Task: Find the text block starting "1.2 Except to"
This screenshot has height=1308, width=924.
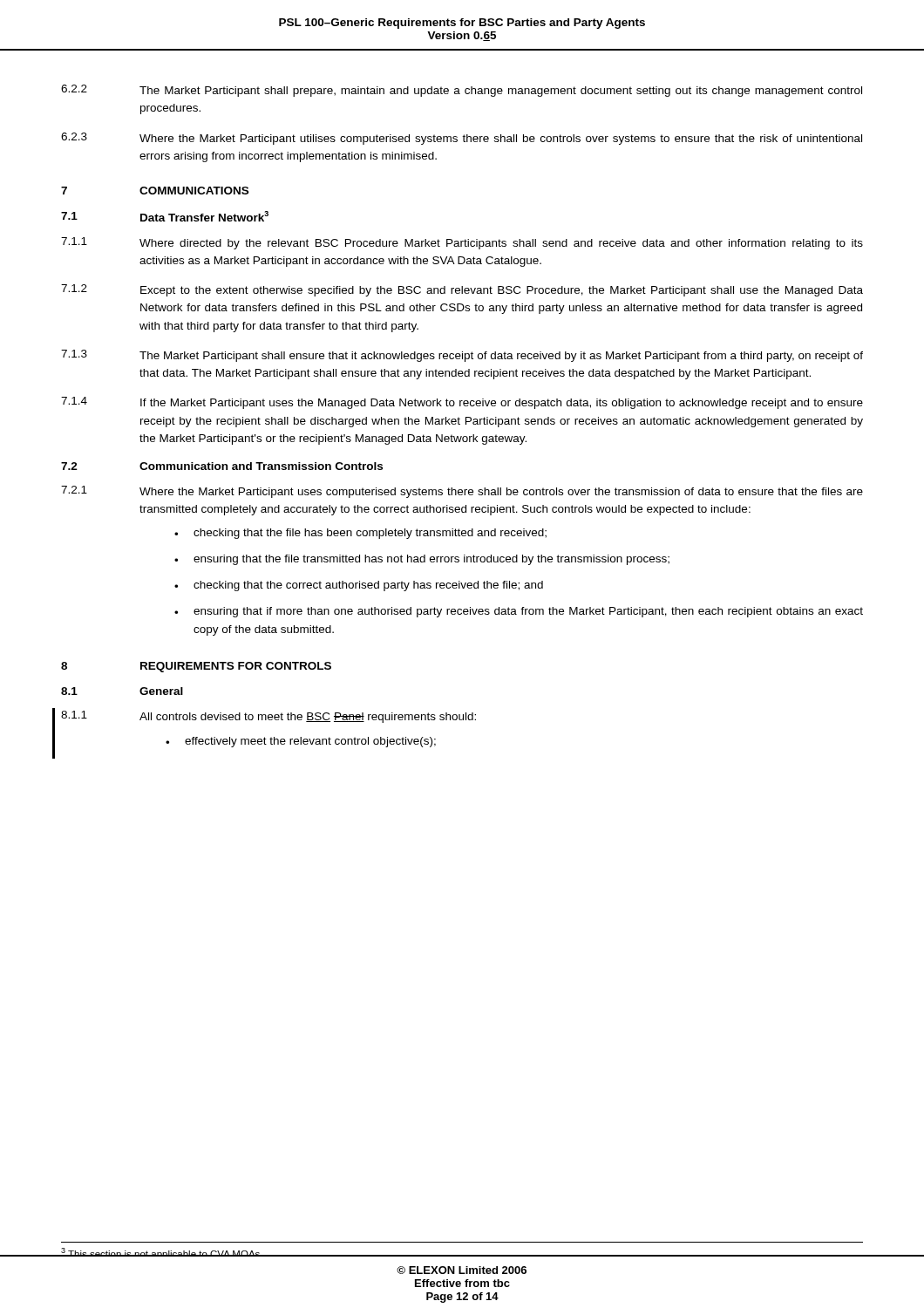Action: (462, 308)
